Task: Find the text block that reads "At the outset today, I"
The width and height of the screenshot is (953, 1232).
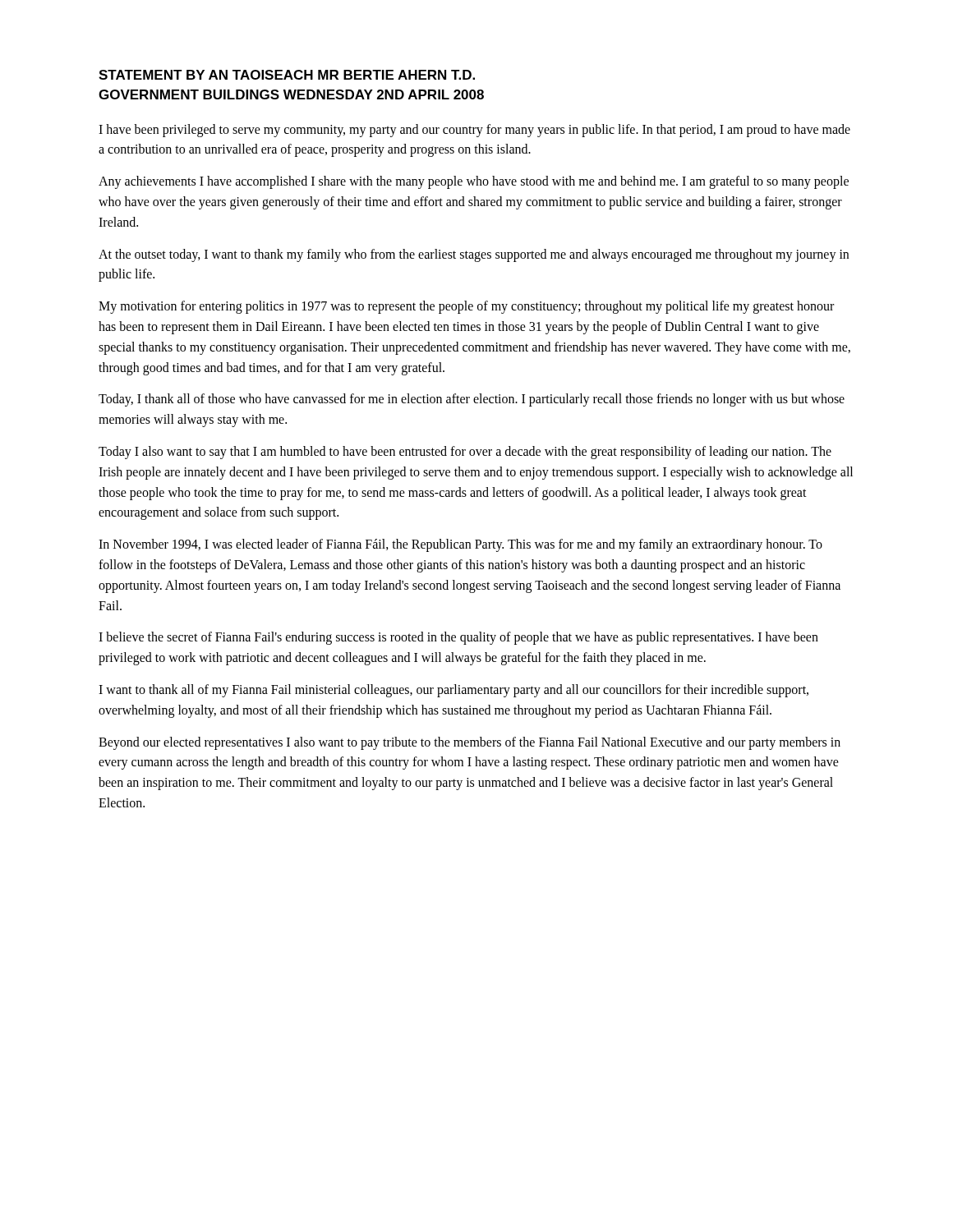Action: pyautogui.click(x=474, y=264)
